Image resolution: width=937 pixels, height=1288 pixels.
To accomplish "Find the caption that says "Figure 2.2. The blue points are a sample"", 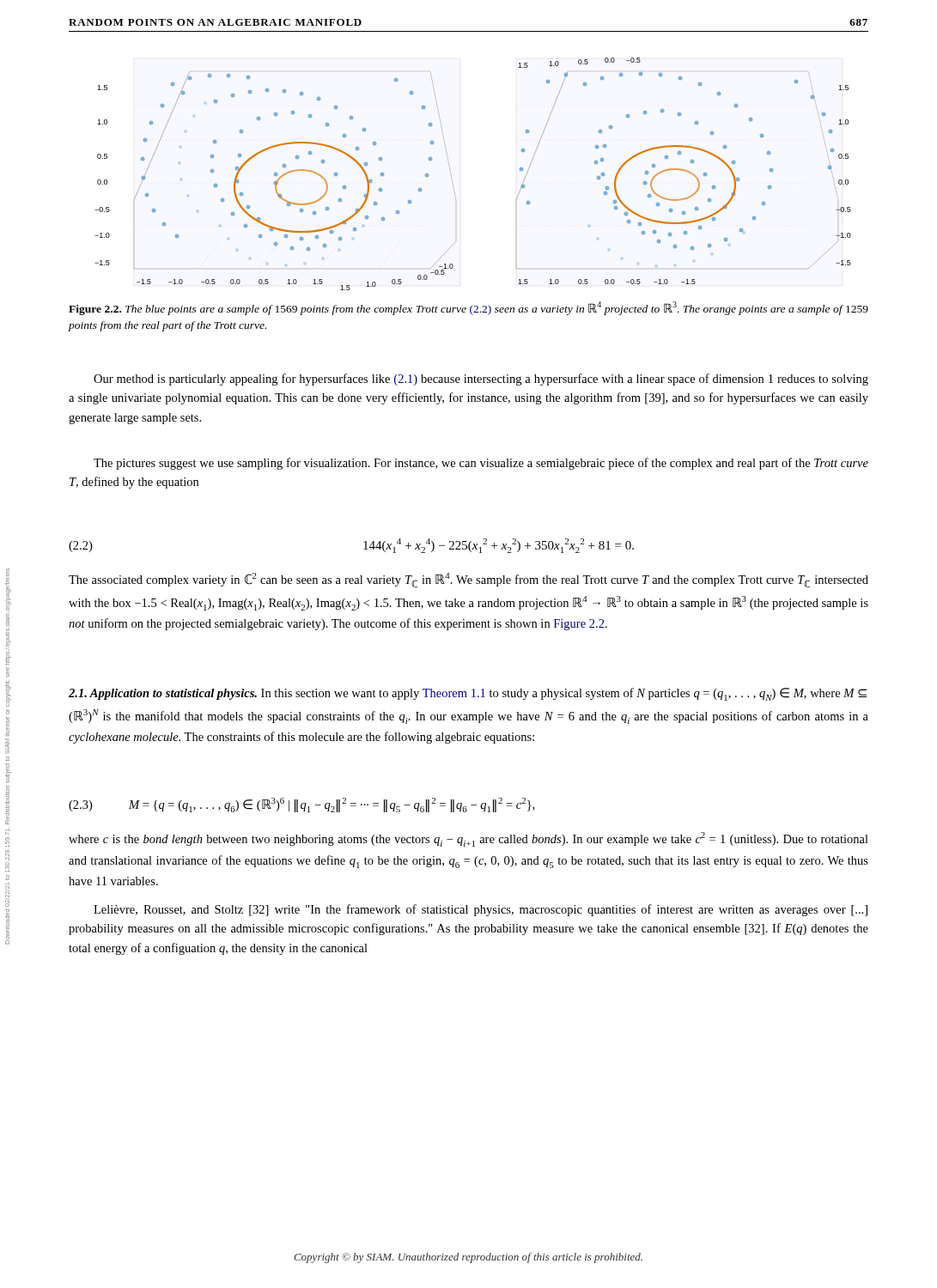I will [x=468, y=316].
